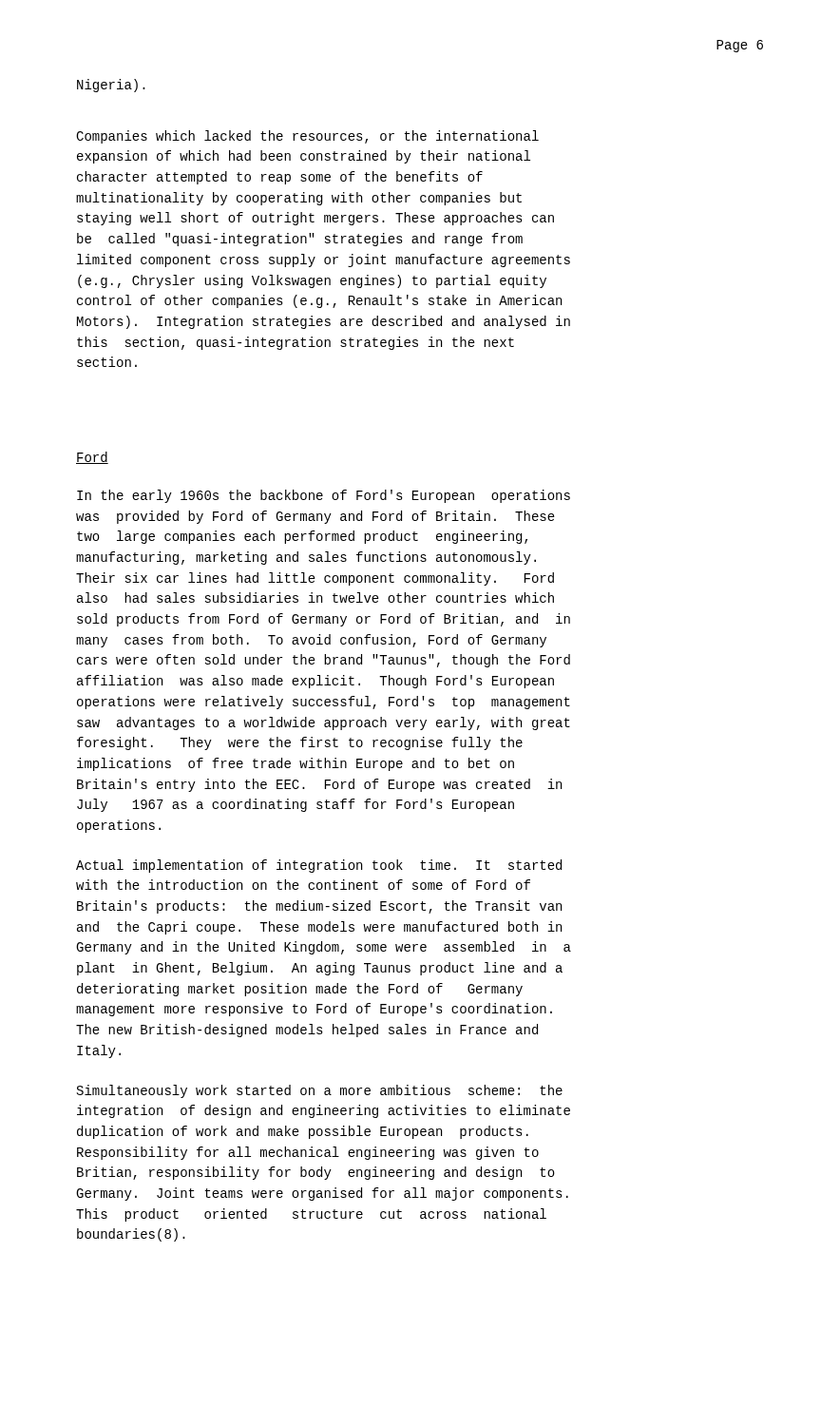Find the text block containing "Companies which lacked"
The height and width of the screenshot is (1426, 840).
click(323, 250)
